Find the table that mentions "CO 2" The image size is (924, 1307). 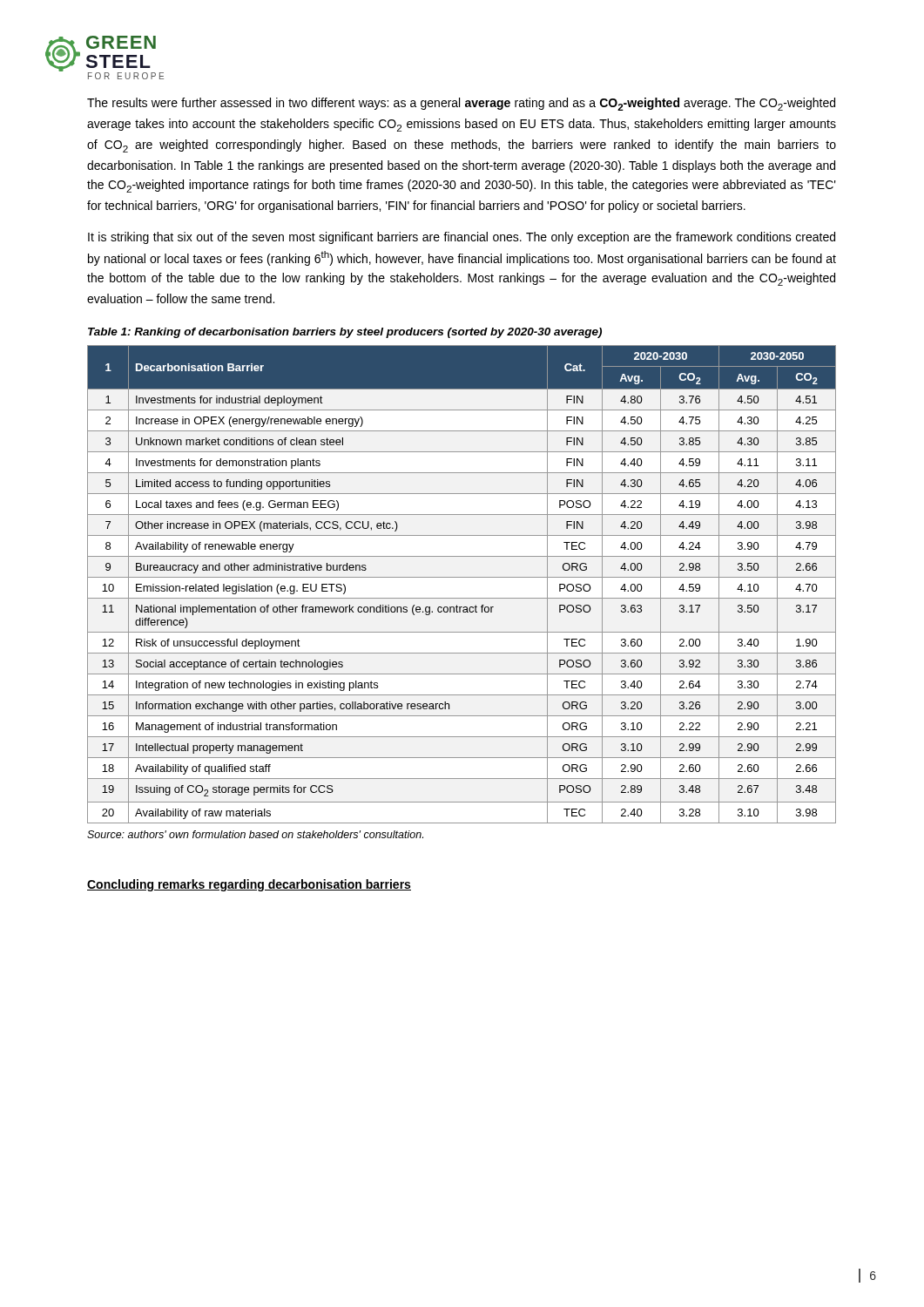point(462,584)
